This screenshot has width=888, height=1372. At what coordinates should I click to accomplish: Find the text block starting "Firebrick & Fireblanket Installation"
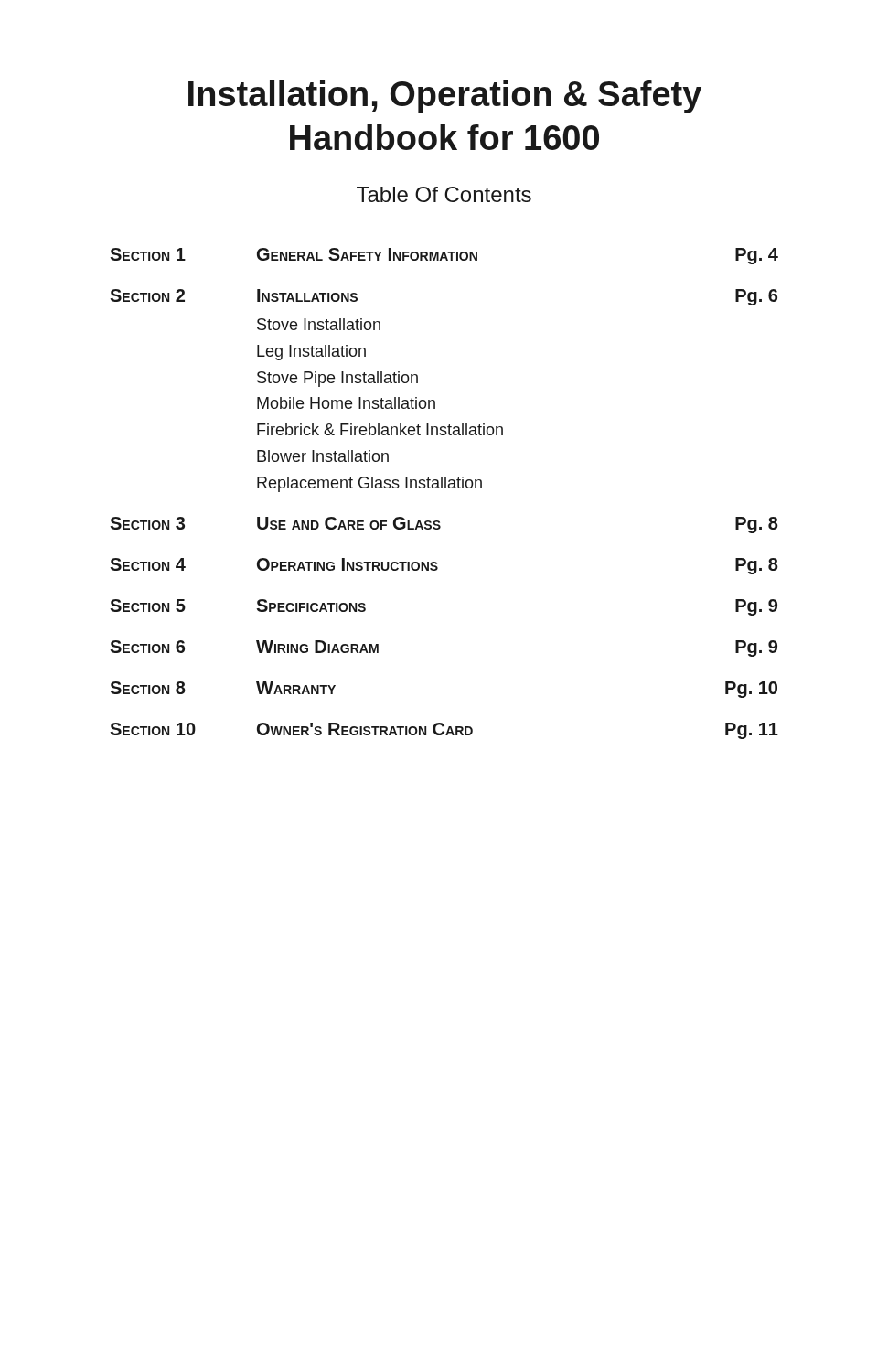pos(380,430)
